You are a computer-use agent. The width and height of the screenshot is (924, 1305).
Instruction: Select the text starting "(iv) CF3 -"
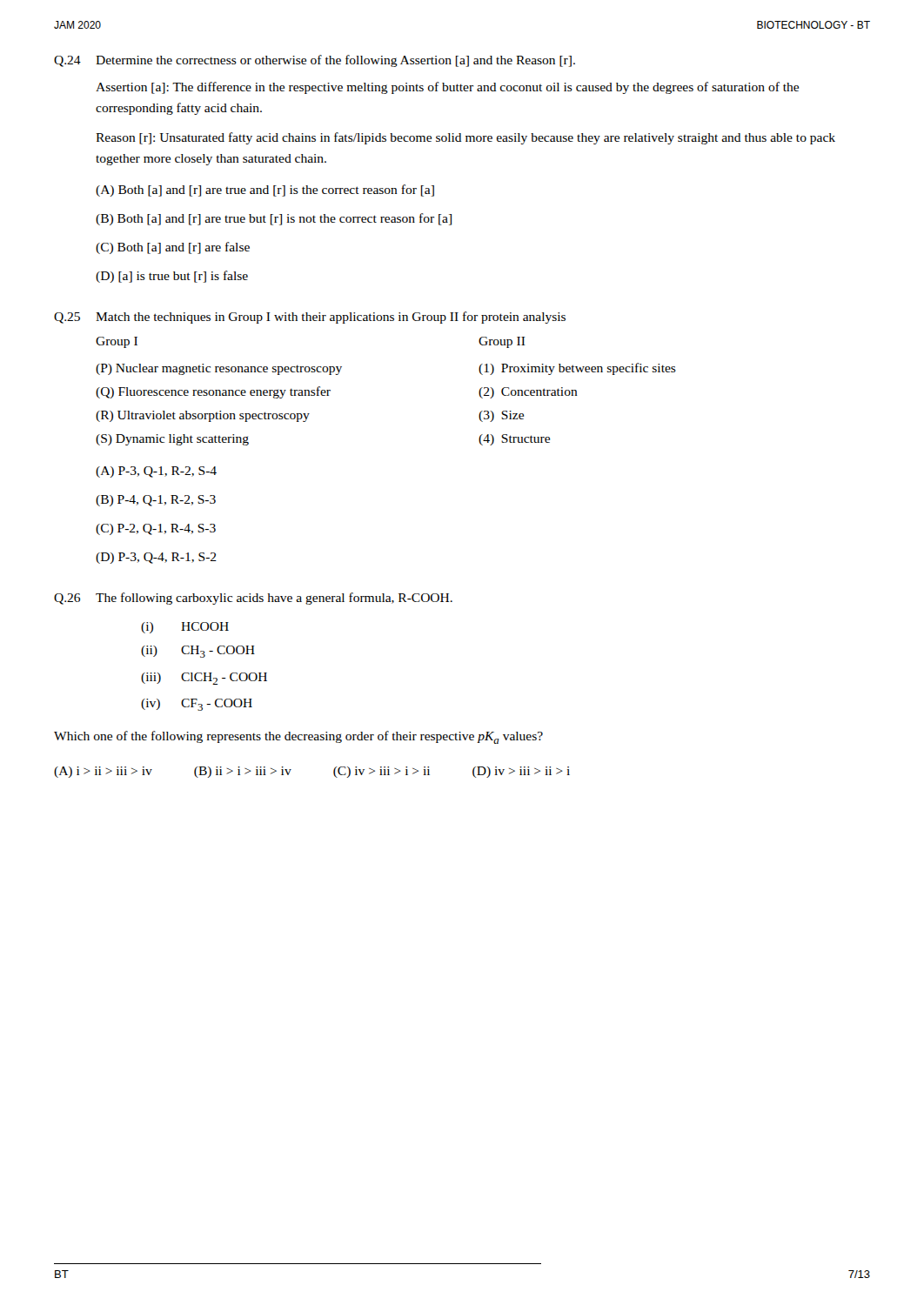[231, 704]
